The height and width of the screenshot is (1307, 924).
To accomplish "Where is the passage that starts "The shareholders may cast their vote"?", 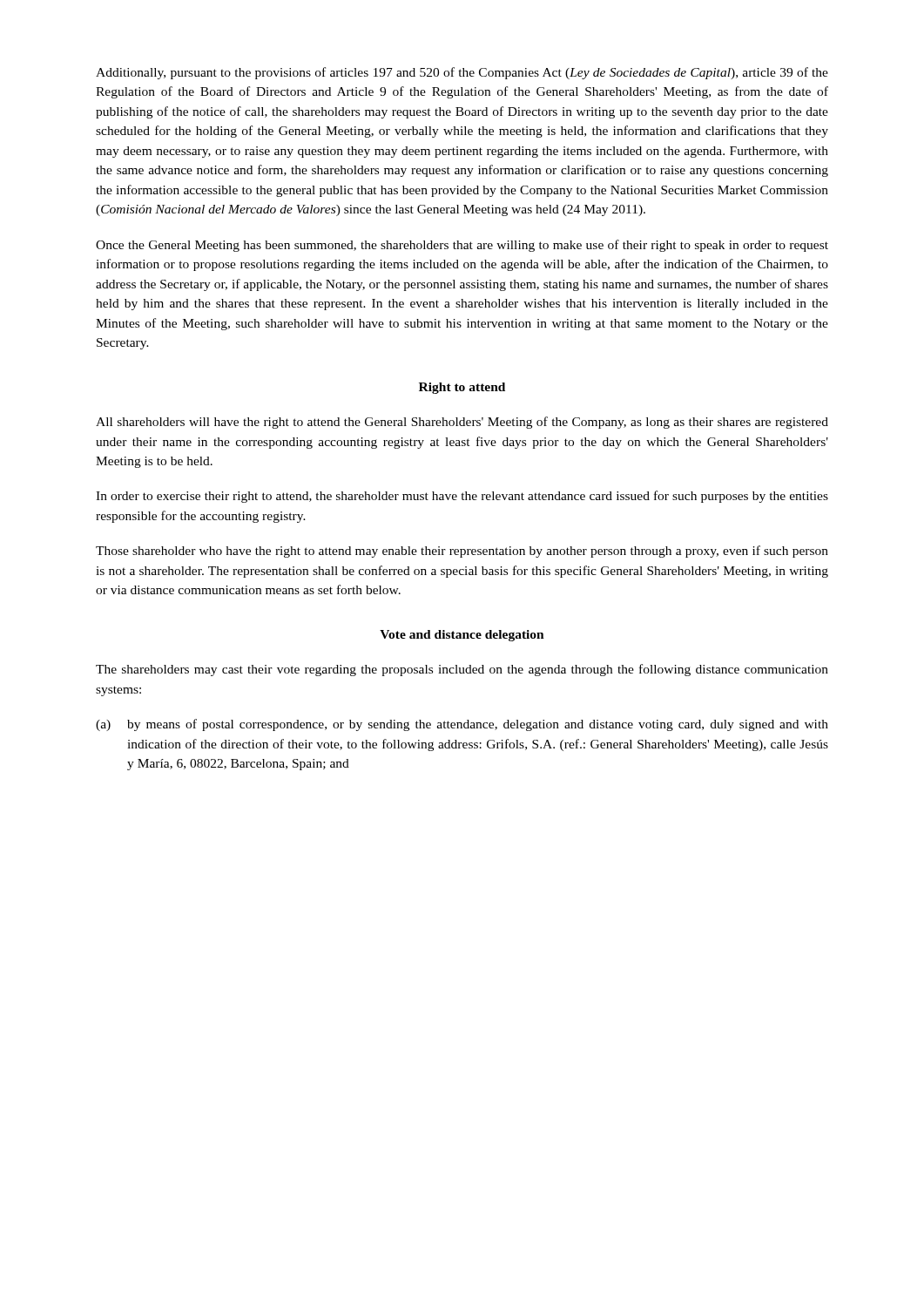I will point(462,679).
